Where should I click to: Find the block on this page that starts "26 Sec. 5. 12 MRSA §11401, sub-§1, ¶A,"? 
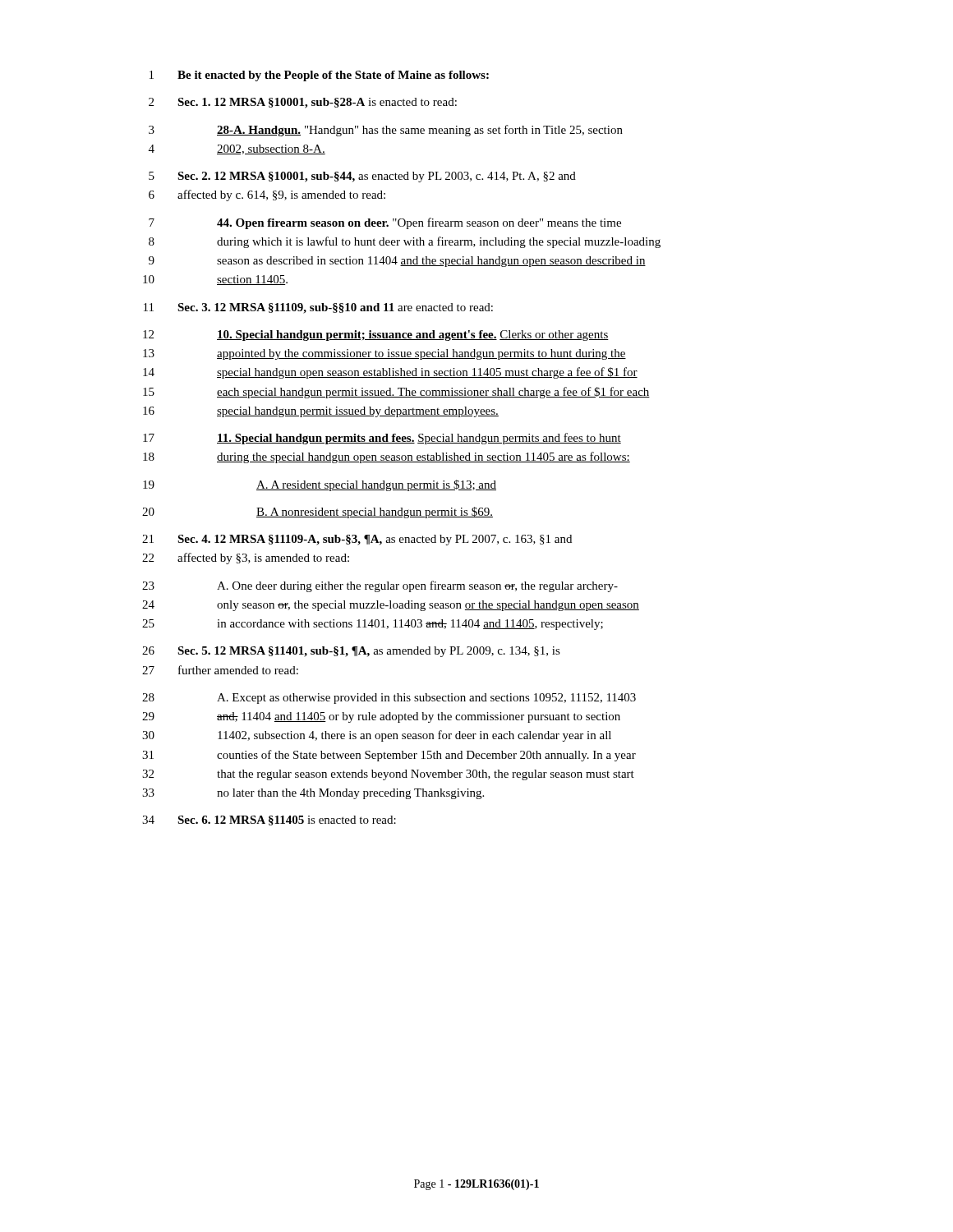(x=476, y=651)
